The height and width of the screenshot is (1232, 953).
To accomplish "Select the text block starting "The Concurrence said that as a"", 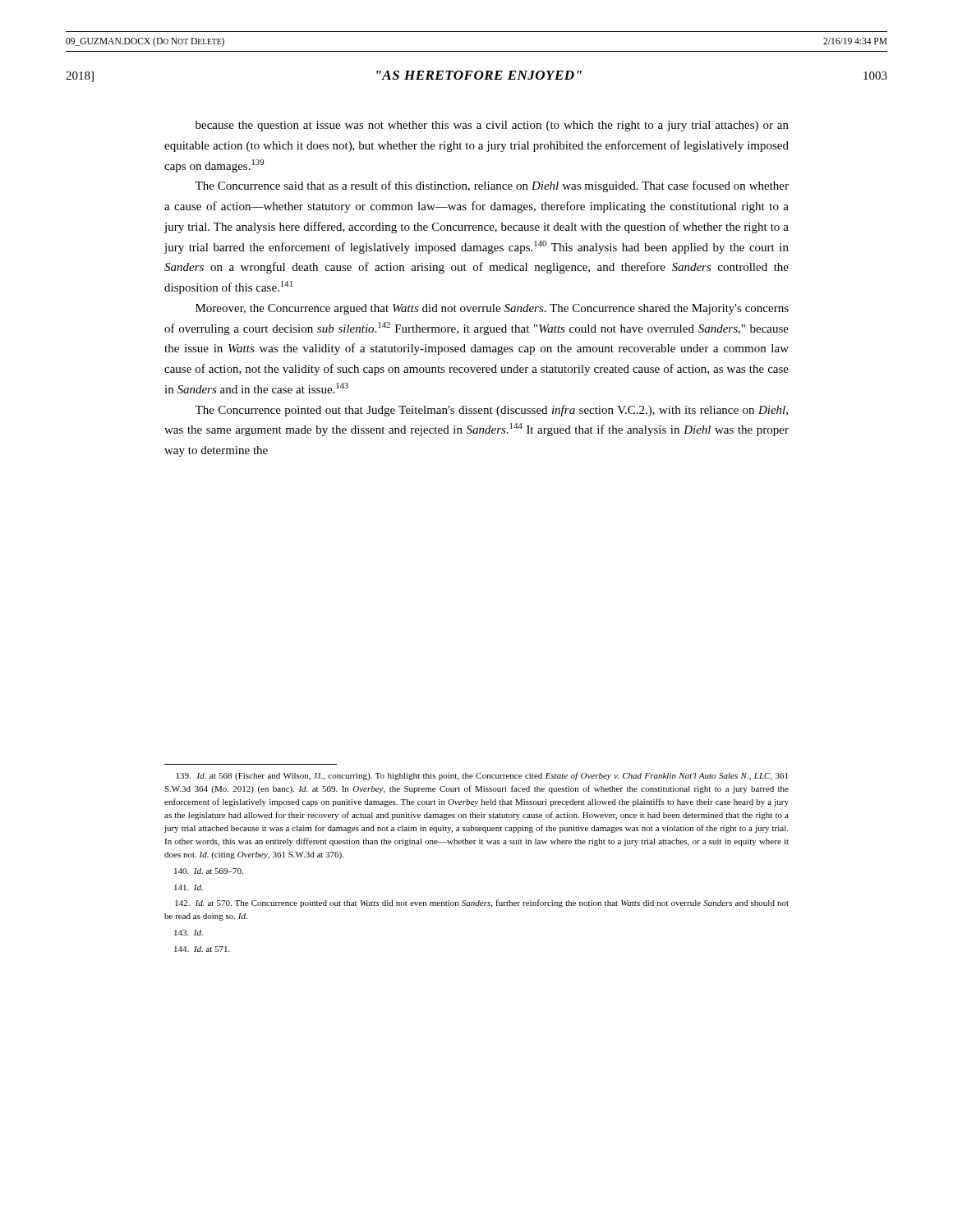I will pos(476,237).
